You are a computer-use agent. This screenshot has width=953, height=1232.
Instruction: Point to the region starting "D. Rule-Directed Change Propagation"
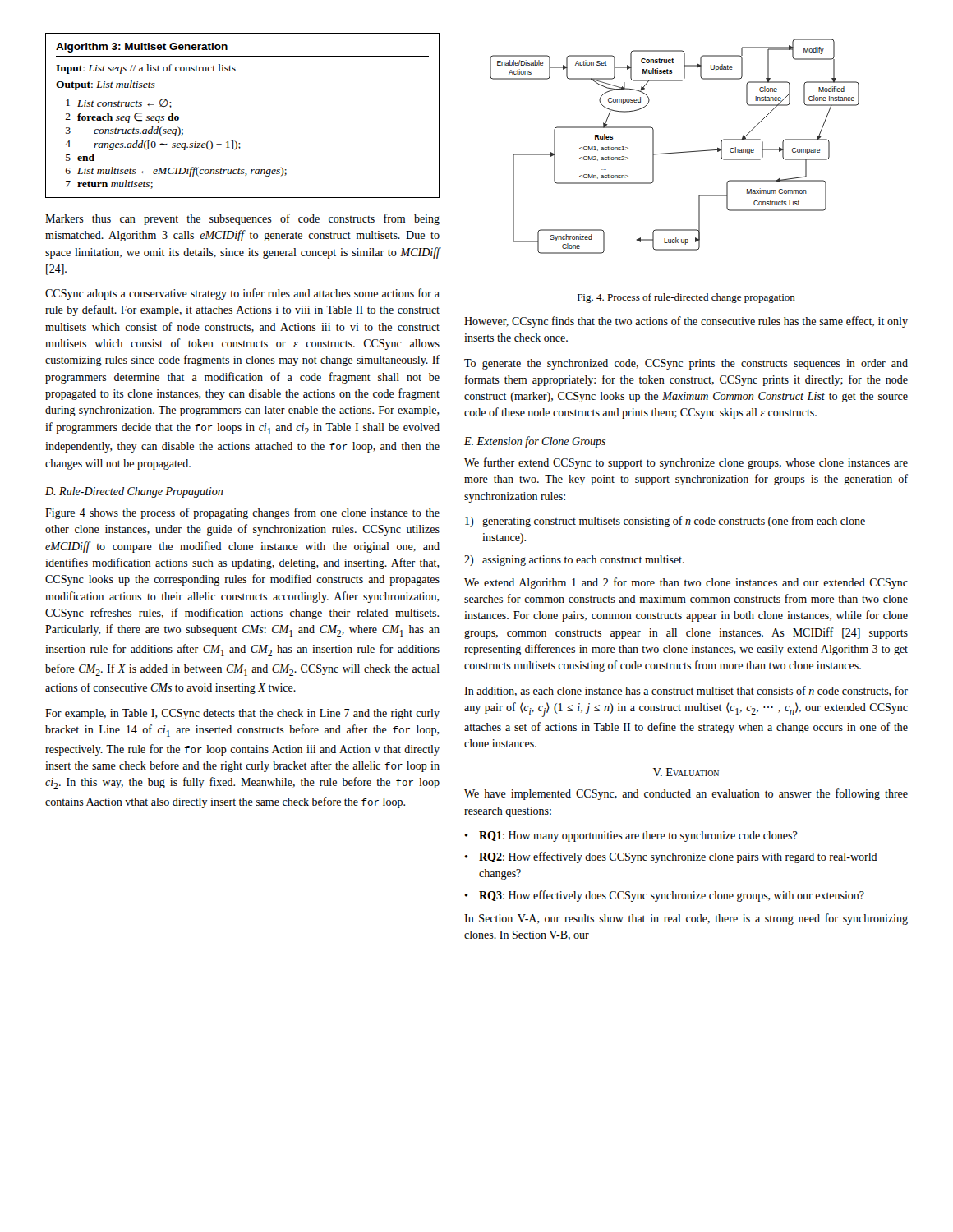[134, 492]
